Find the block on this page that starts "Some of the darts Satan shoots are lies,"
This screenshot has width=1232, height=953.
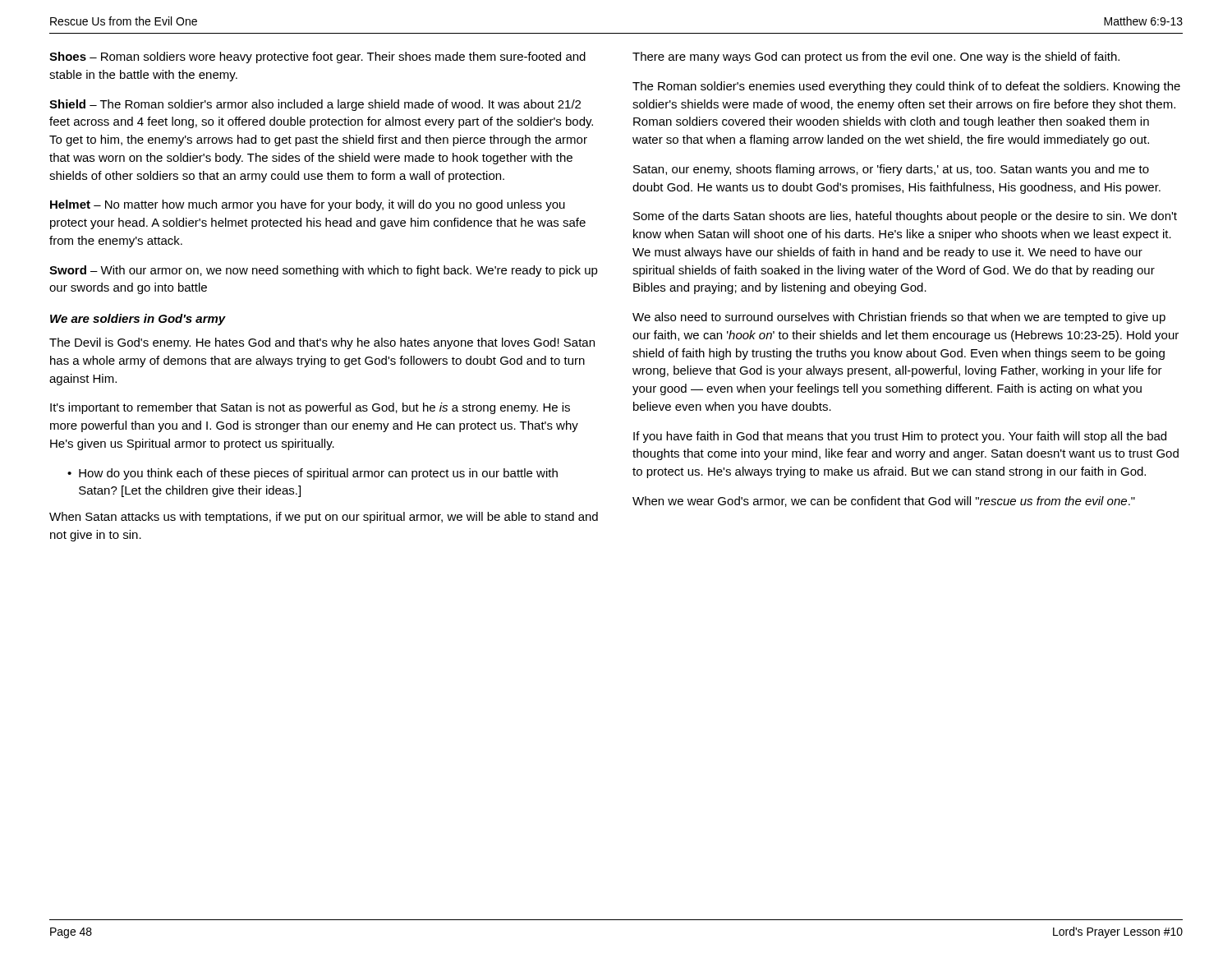coord(905,252)
